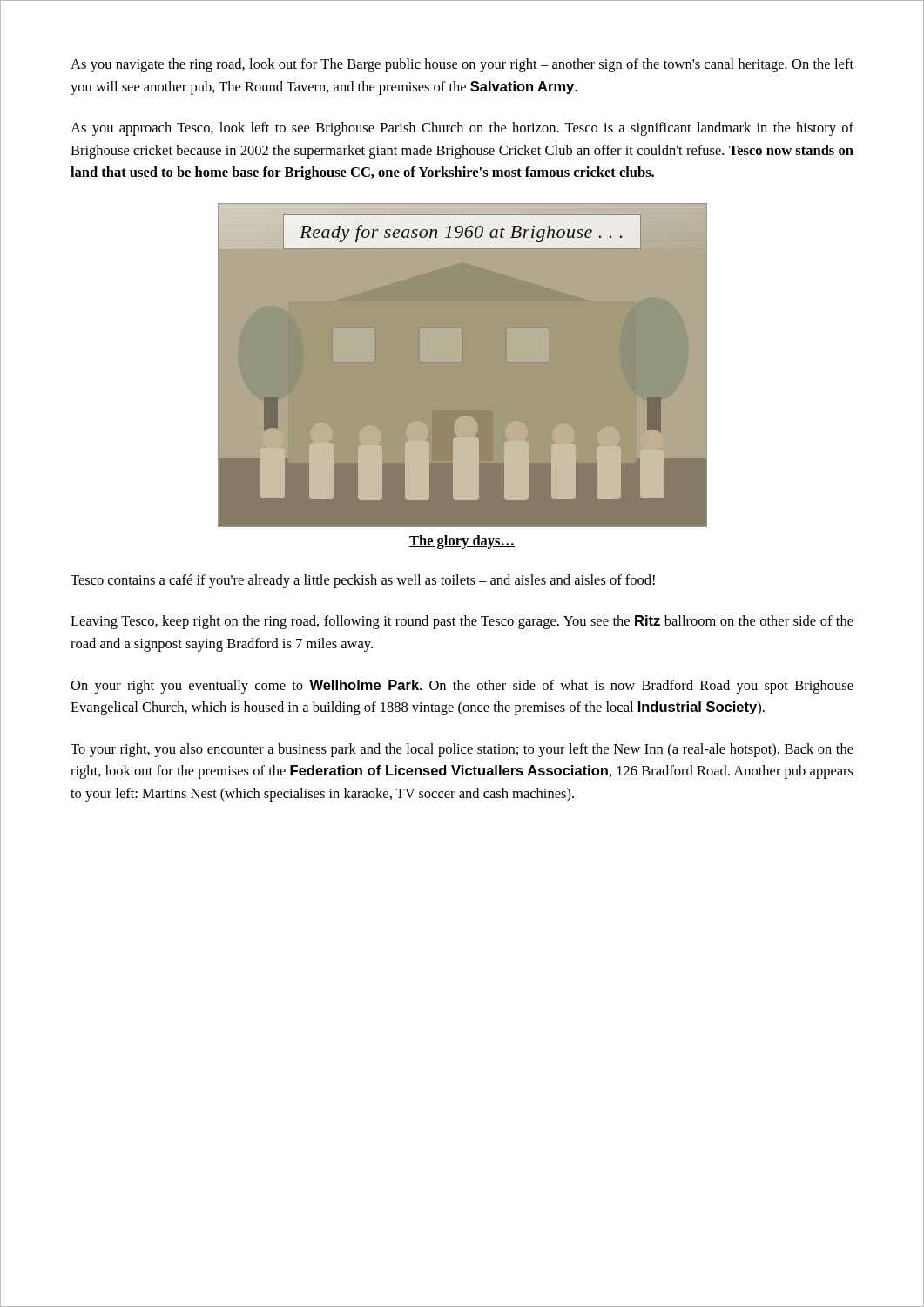Find a caption
This screenshot has width=924, height=1307.
[462, 541]
